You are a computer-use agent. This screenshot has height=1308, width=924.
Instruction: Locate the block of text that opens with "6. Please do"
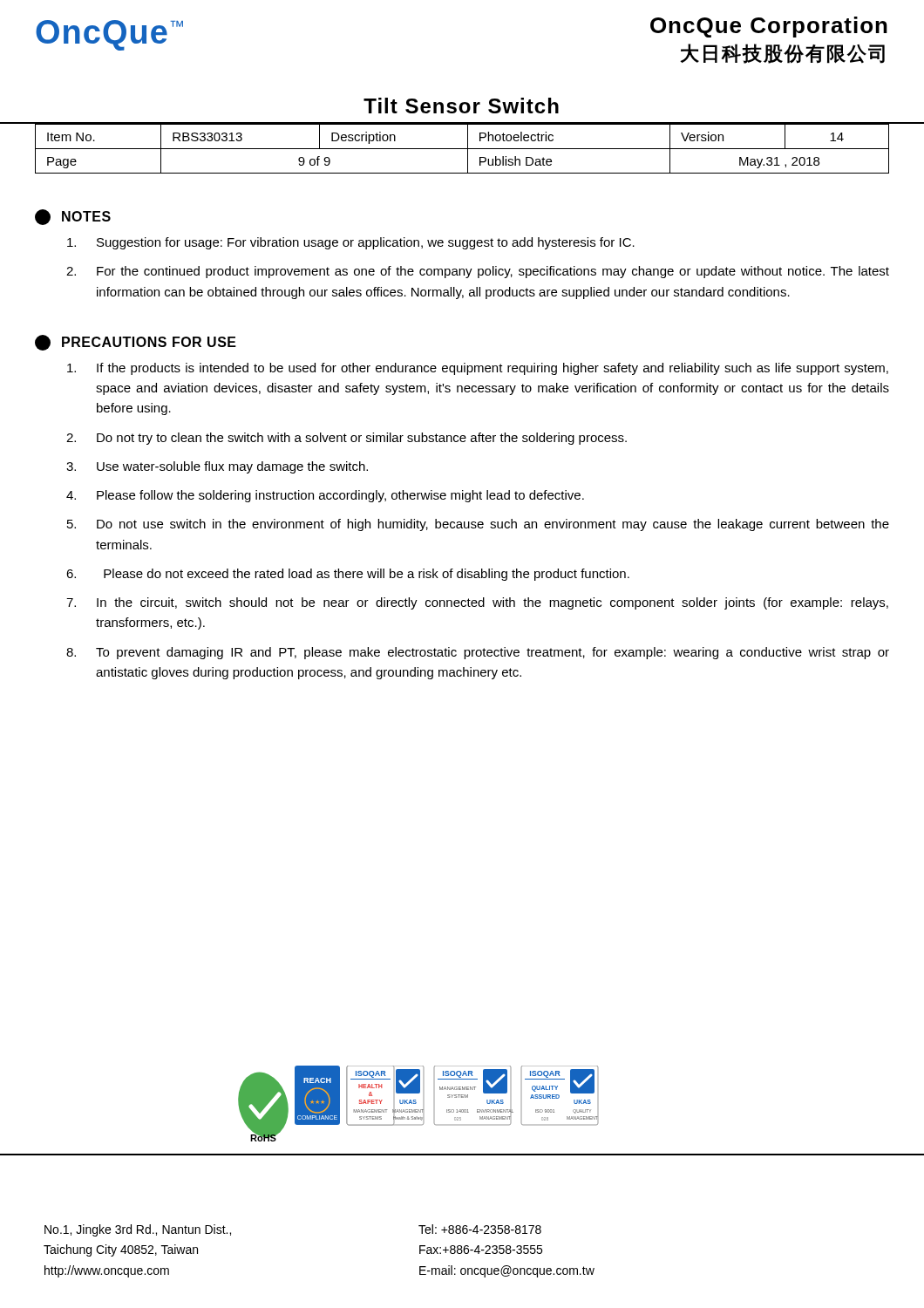478,573
